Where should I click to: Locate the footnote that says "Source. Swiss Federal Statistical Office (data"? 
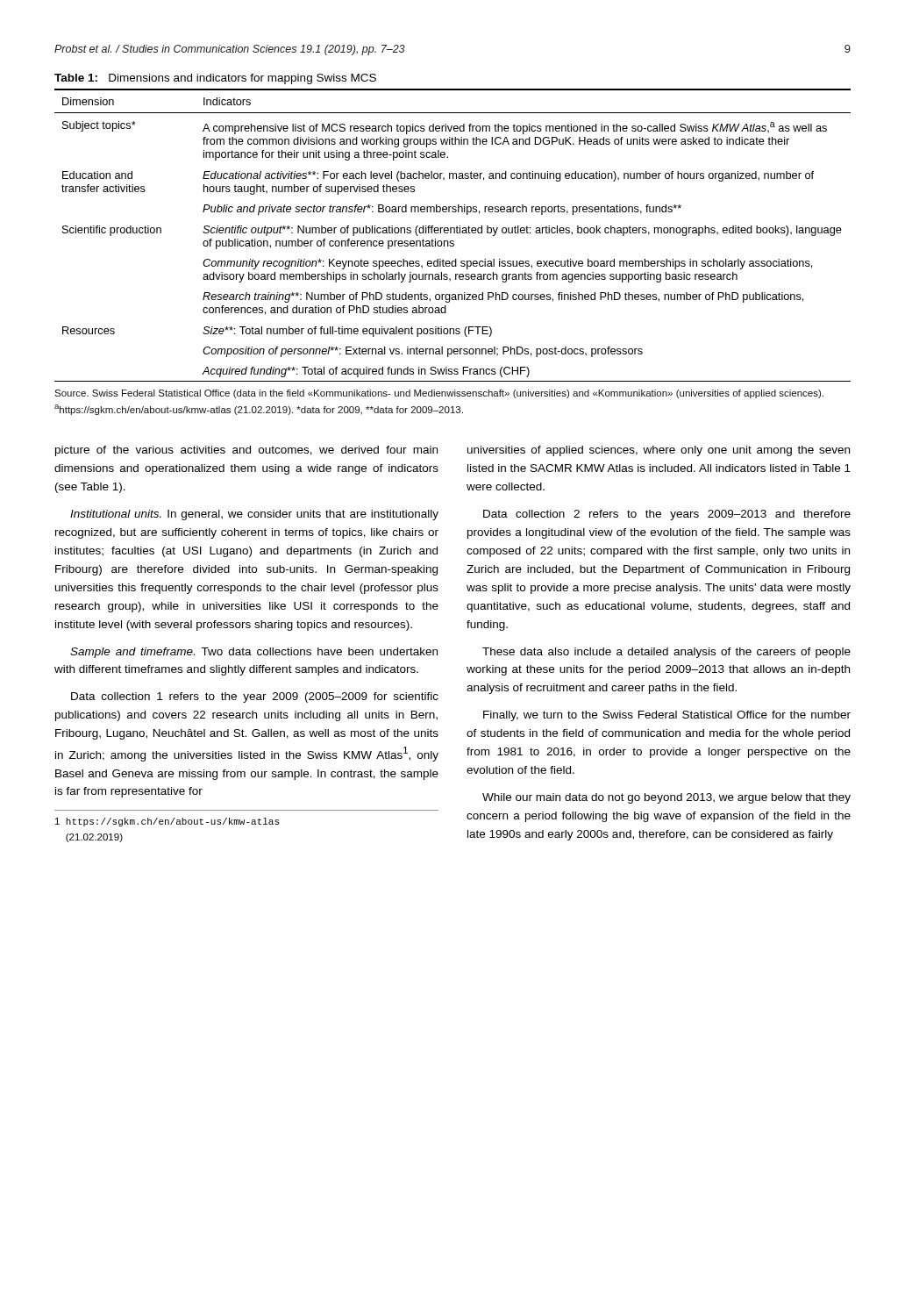(439, 402)
